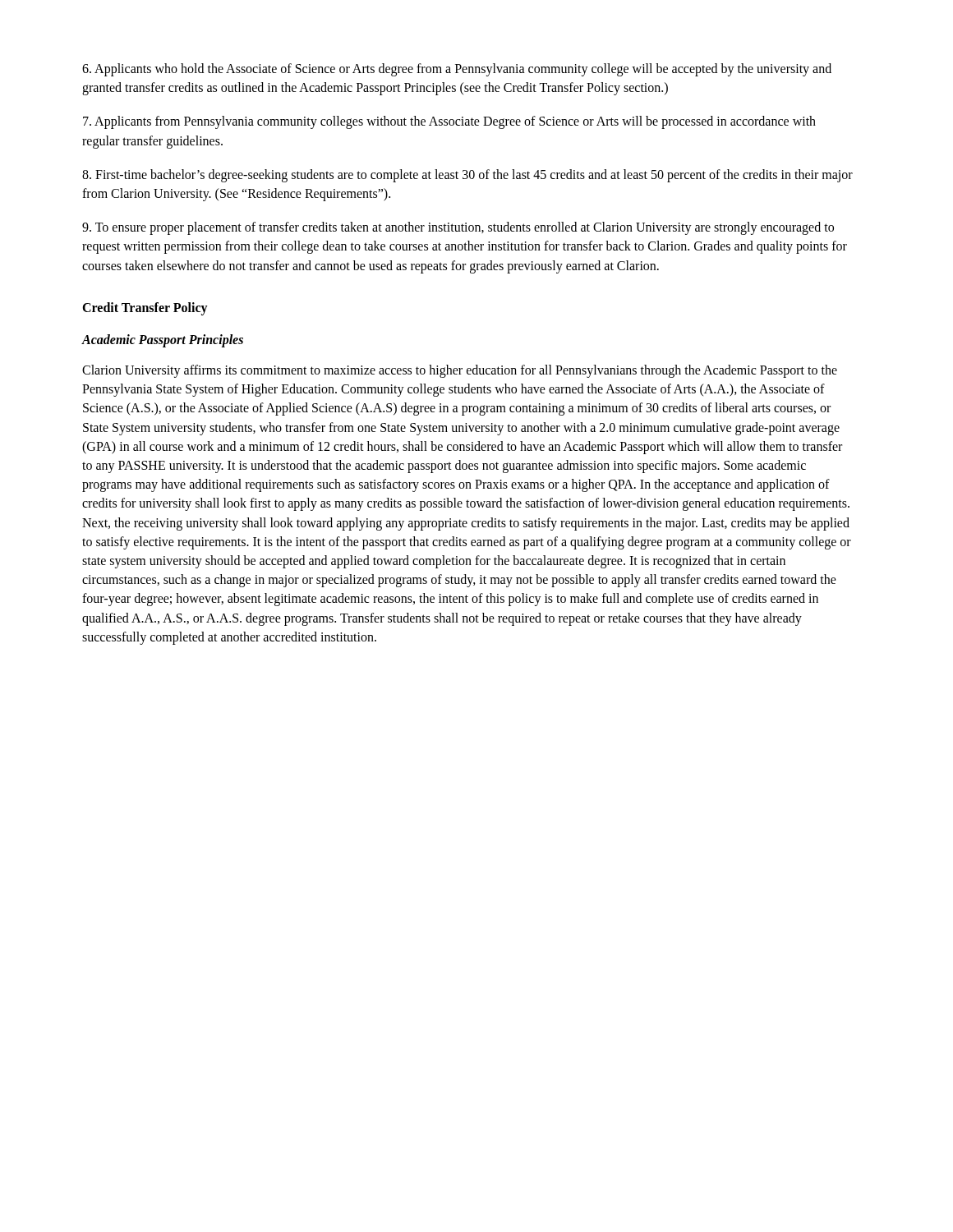
Task: Locate the text block with the text "Applicants who hold the Associate"
Action: 468,78
